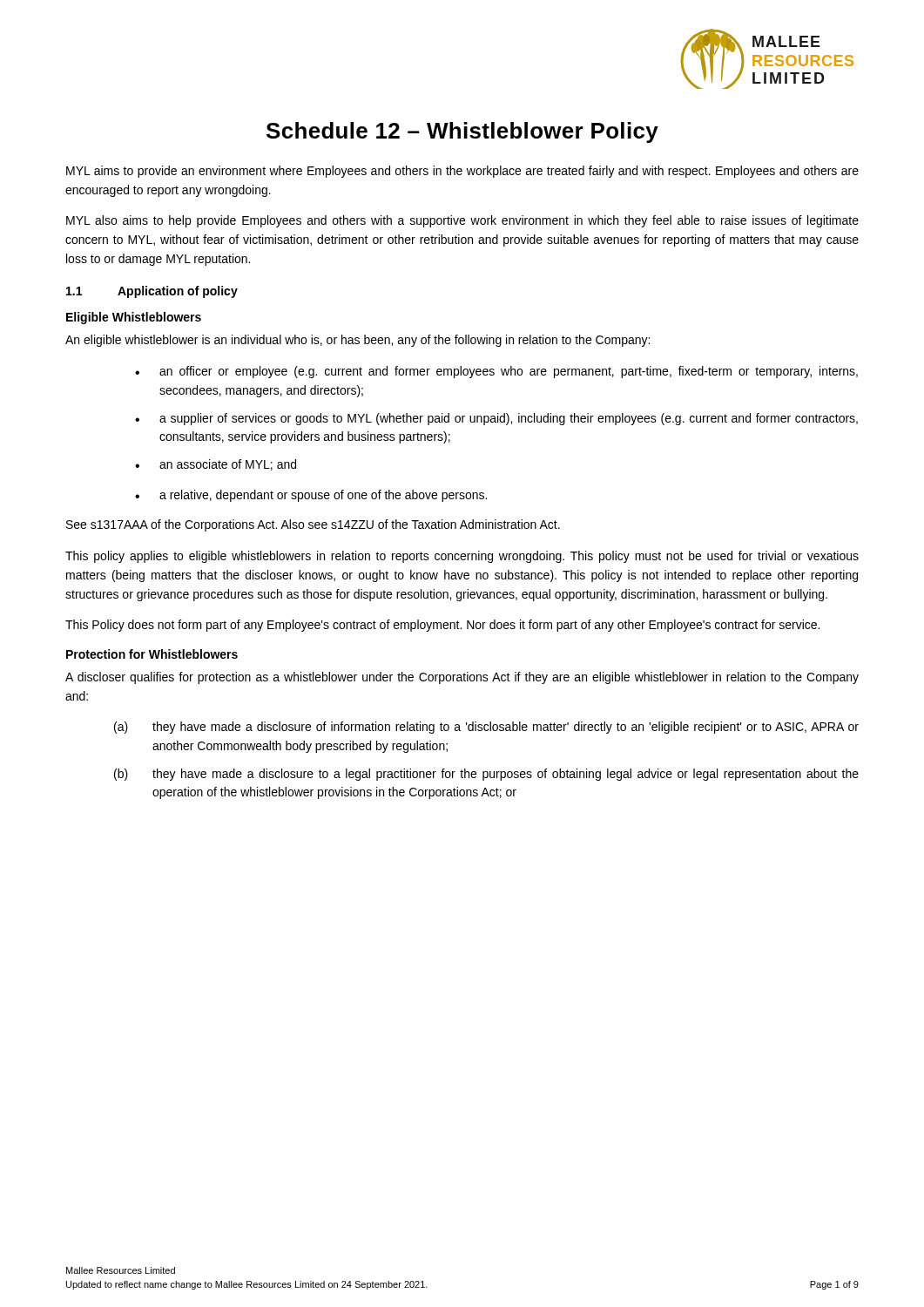Point to the block beginning "• a supplier of"
Image resolution: width=924 pixels, height=1307 pixels.
tap(497, 428)
